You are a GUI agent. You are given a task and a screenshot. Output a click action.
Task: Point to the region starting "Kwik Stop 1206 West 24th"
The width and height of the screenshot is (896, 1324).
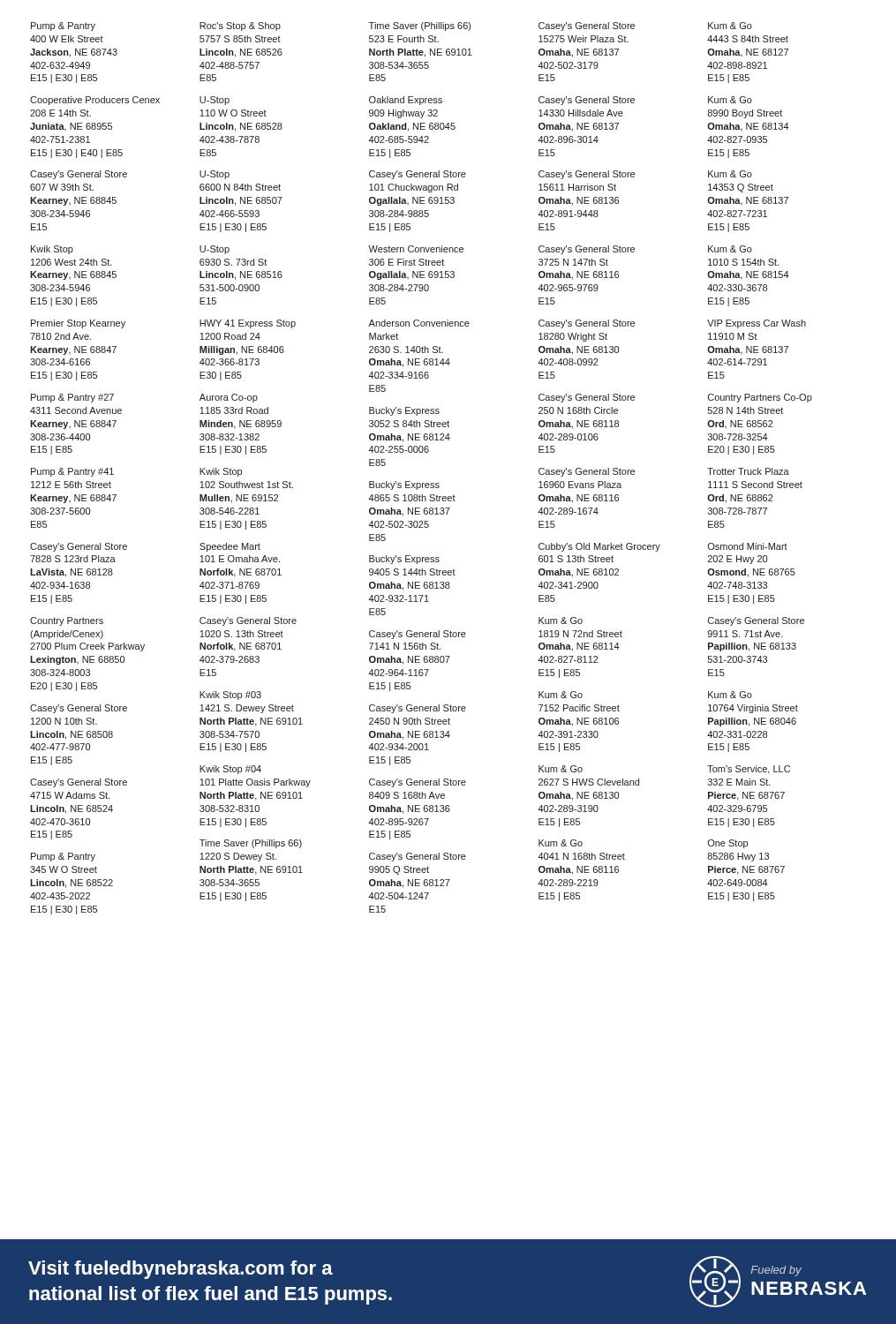tap(73, 275)
